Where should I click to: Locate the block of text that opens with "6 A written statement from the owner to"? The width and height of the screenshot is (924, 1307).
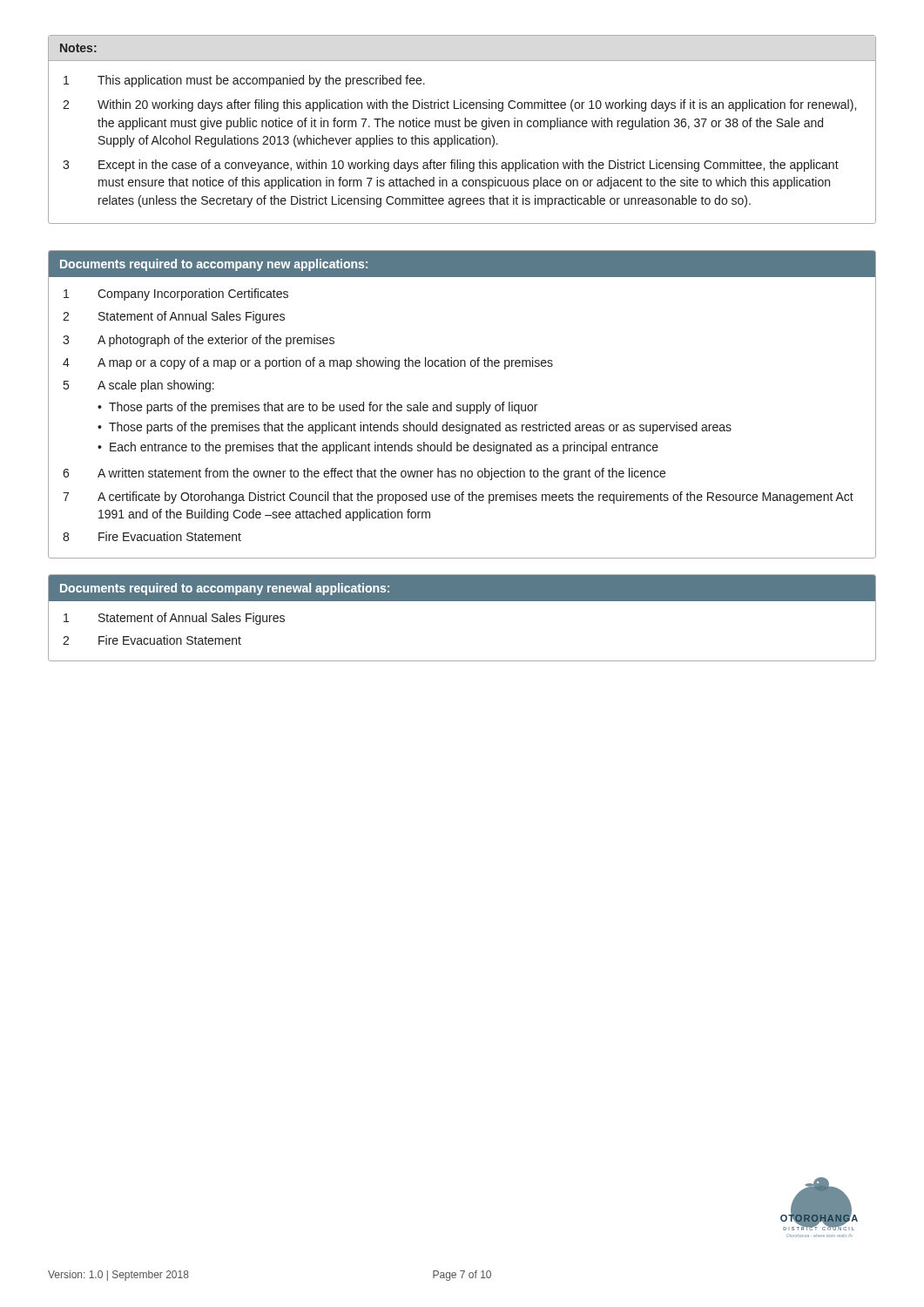(x=462, y=474)
